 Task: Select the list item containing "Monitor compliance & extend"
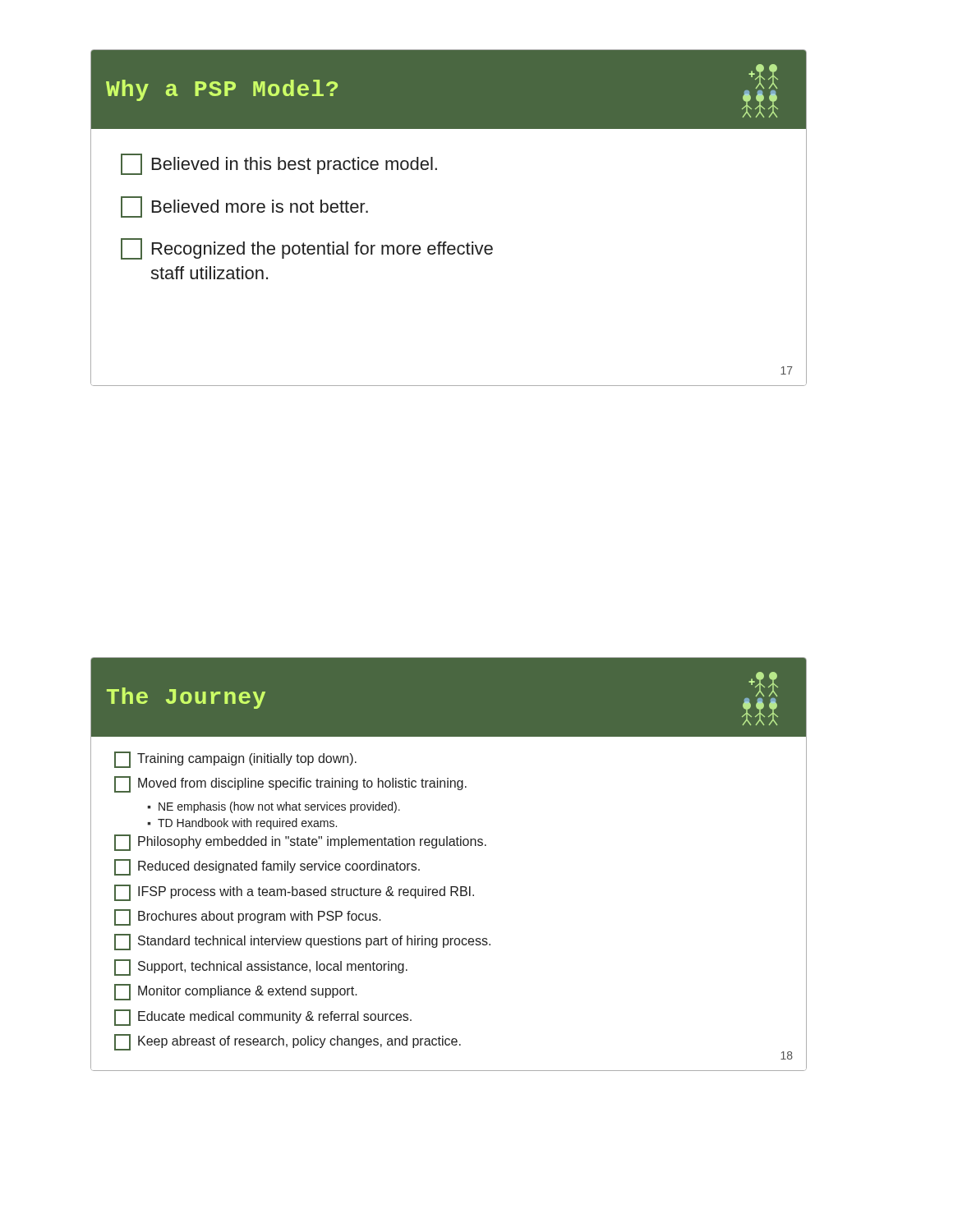point(236,992)
